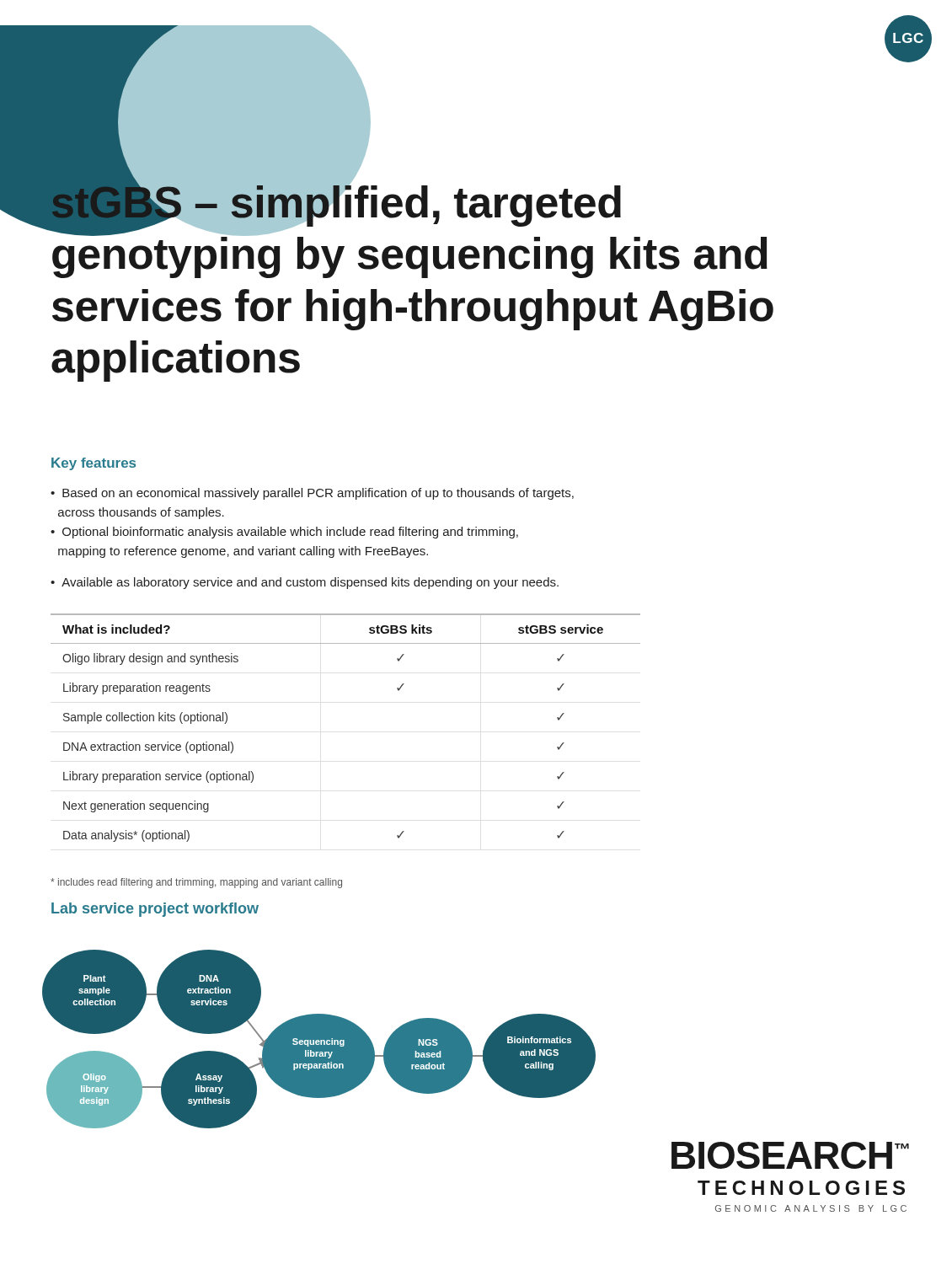Locate the flowchart
Image resolution: width=952 pixels, height=1264 pixels.
(350, 1049)
